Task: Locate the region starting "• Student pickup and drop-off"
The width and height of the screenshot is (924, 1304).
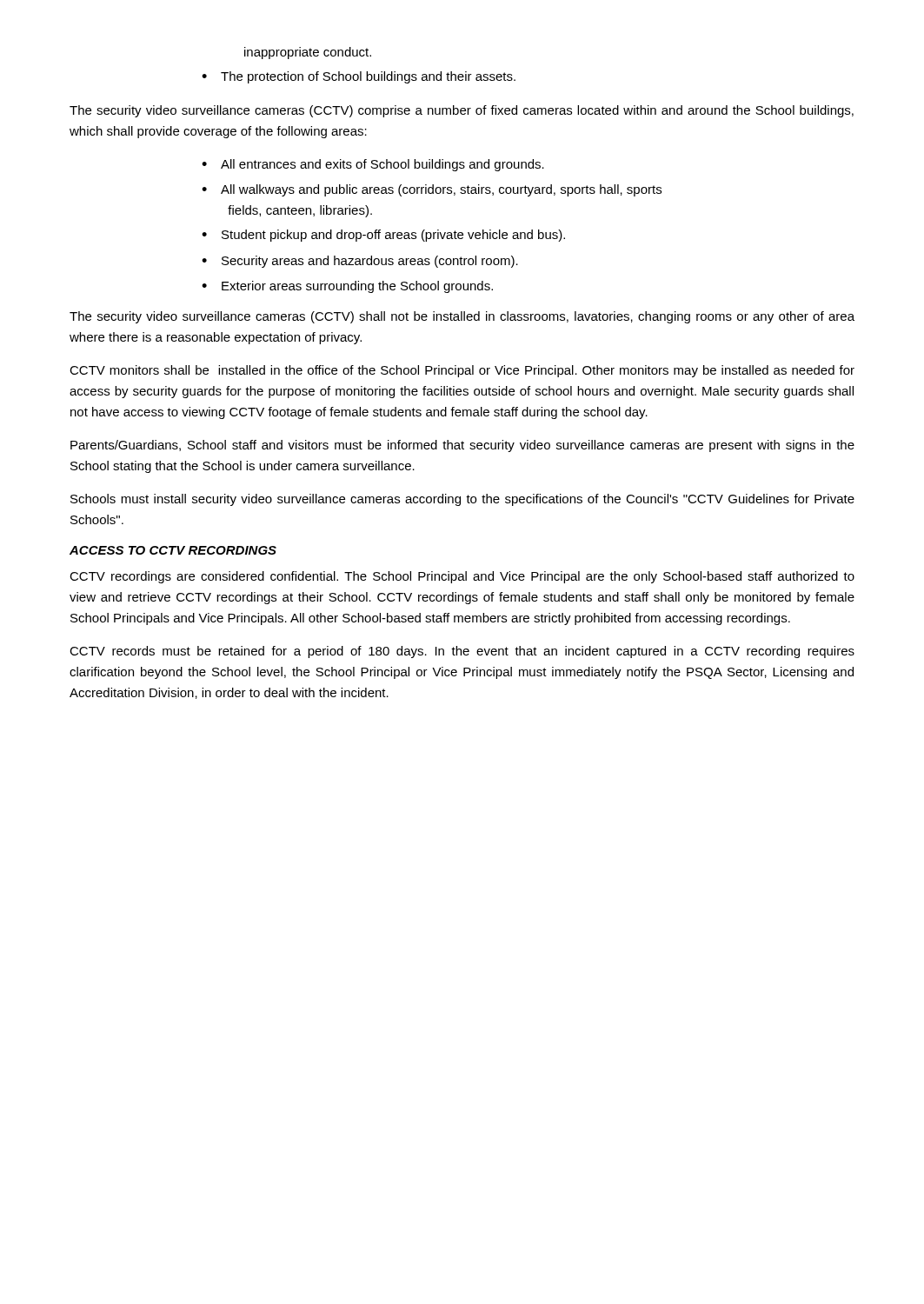Action: point(384,236)
